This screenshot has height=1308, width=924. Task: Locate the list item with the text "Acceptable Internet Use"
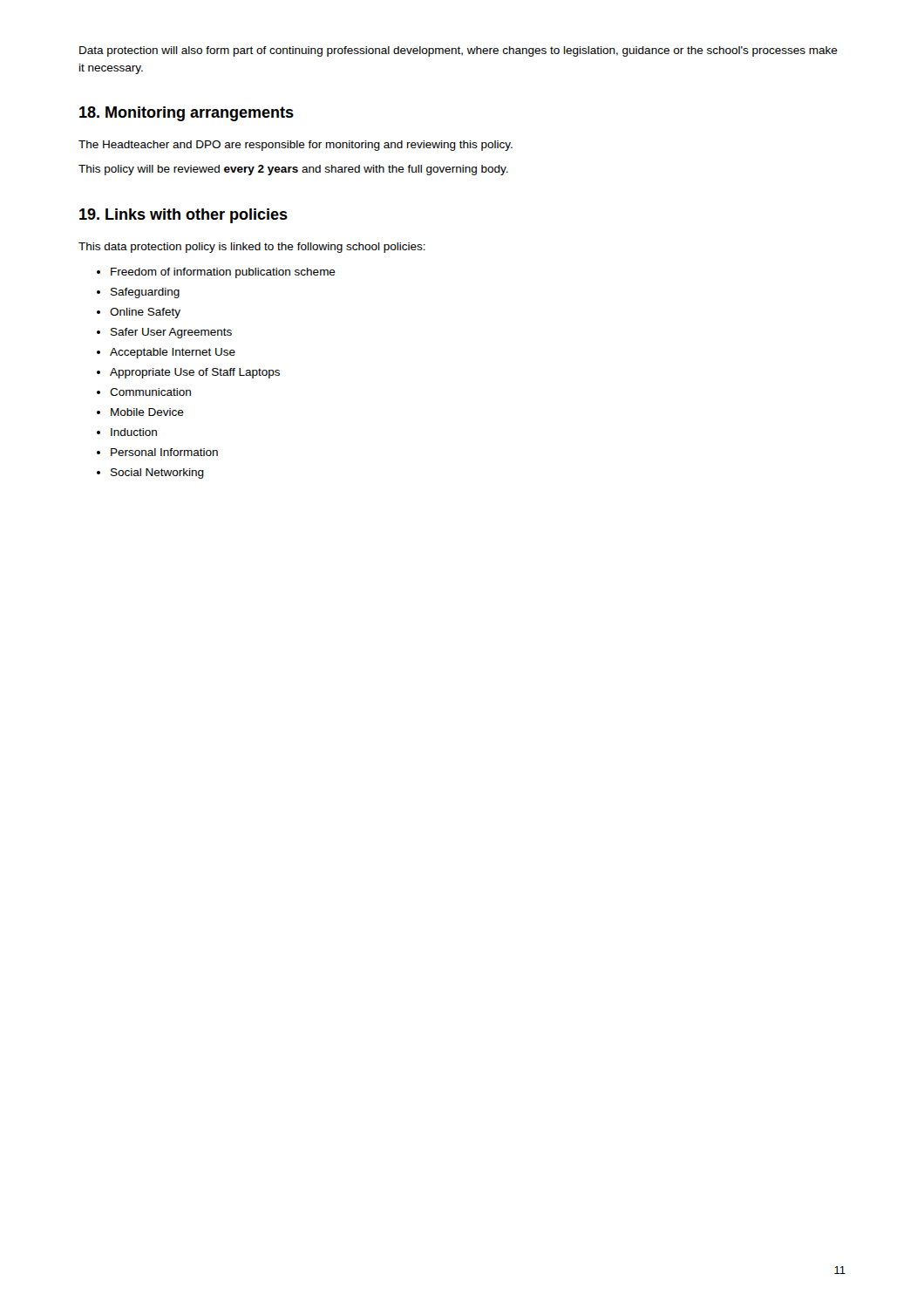(x=173, y=352)
